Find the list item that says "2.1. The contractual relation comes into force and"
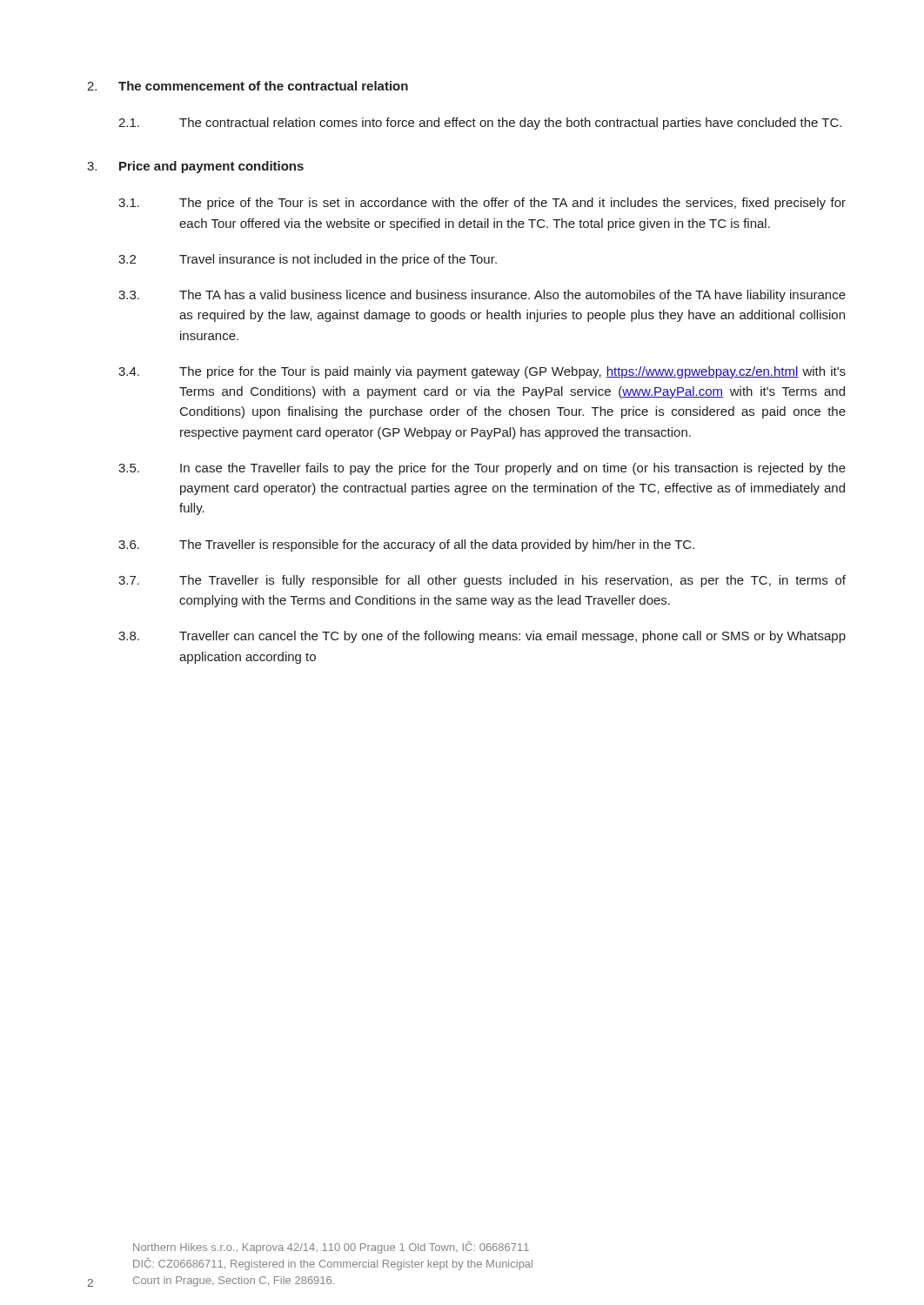This screenshot has height=1305, width=924. tap(466, 122)
